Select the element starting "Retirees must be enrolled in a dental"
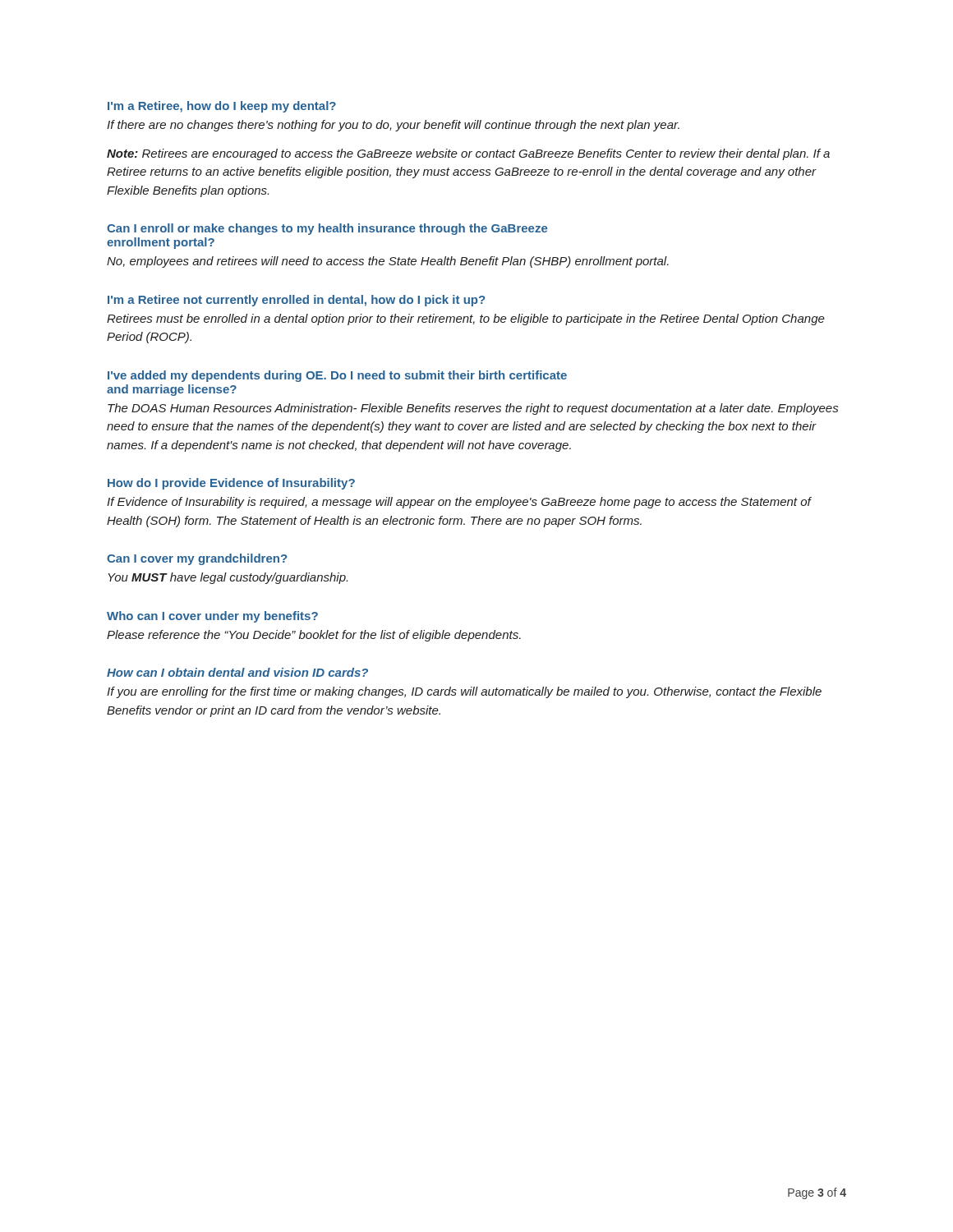 tap(466, 327)
